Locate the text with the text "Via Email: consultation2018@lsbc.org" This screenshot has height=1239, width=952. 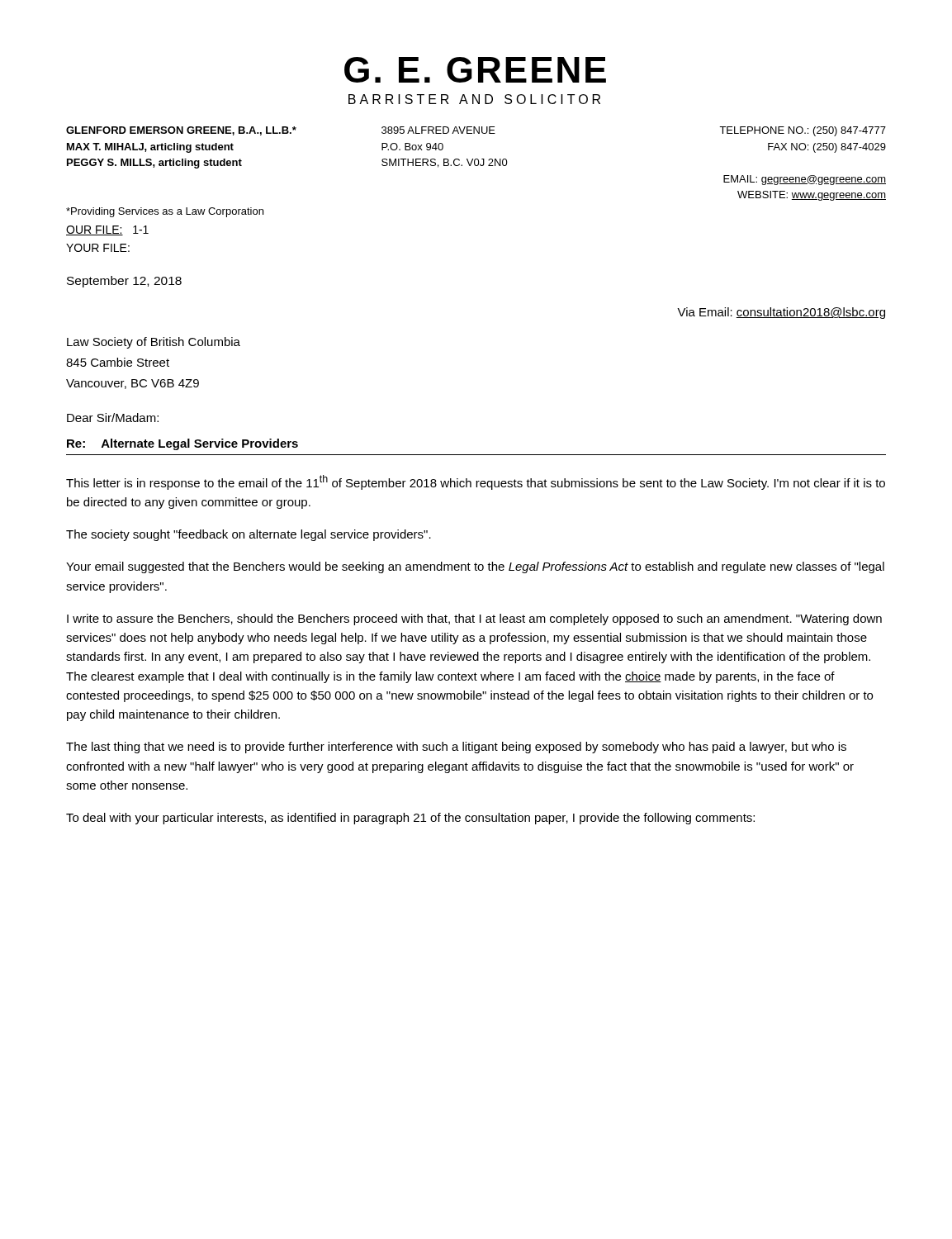click(x=782, y=312)
